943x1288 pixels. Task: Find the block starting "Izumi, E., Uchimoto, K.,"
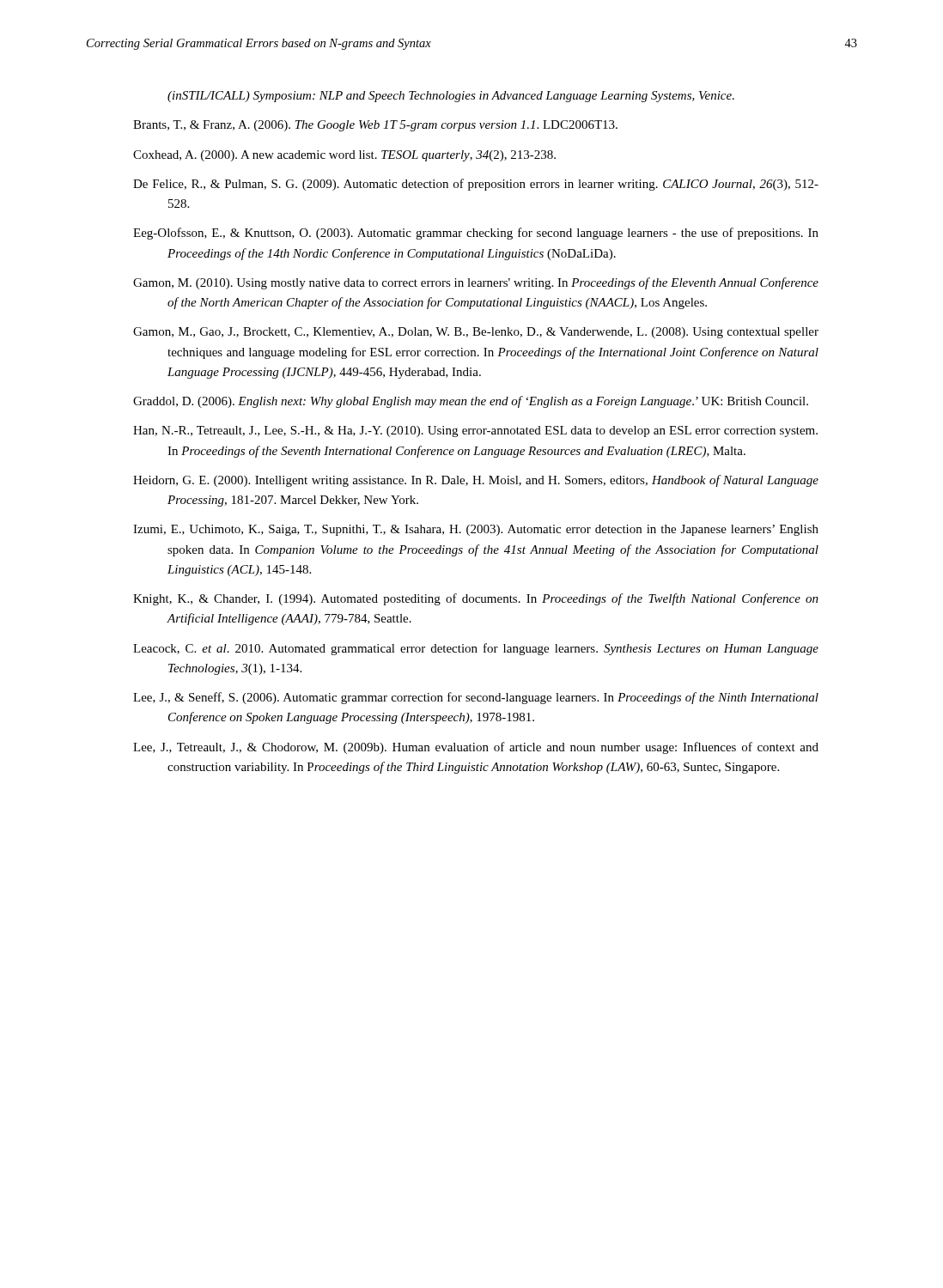[x=476, y=549]
